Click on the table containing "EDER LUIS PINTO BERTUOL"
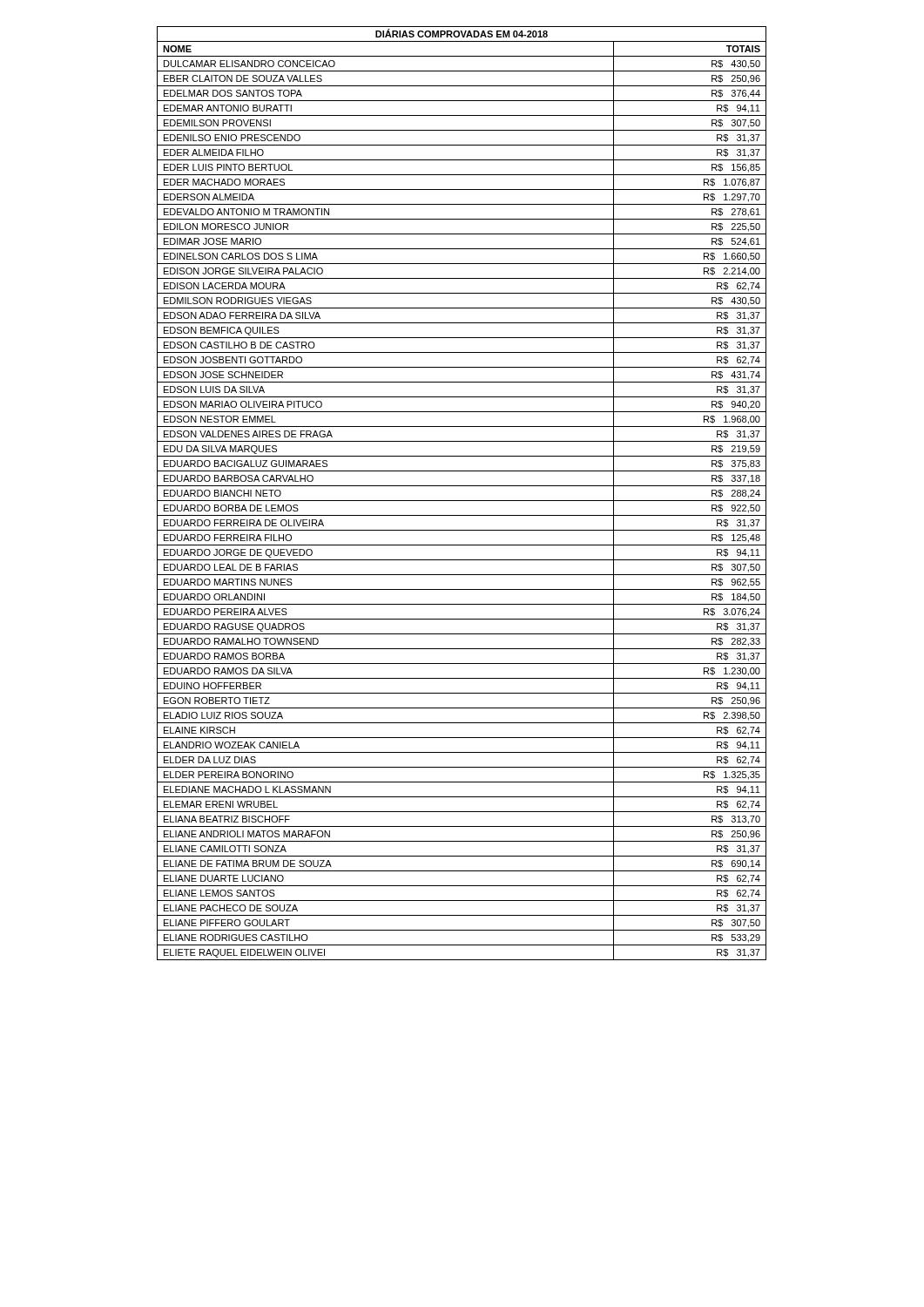Viewport: 924px width, 1307px height. pyautogui.click(x=462, y=493)
